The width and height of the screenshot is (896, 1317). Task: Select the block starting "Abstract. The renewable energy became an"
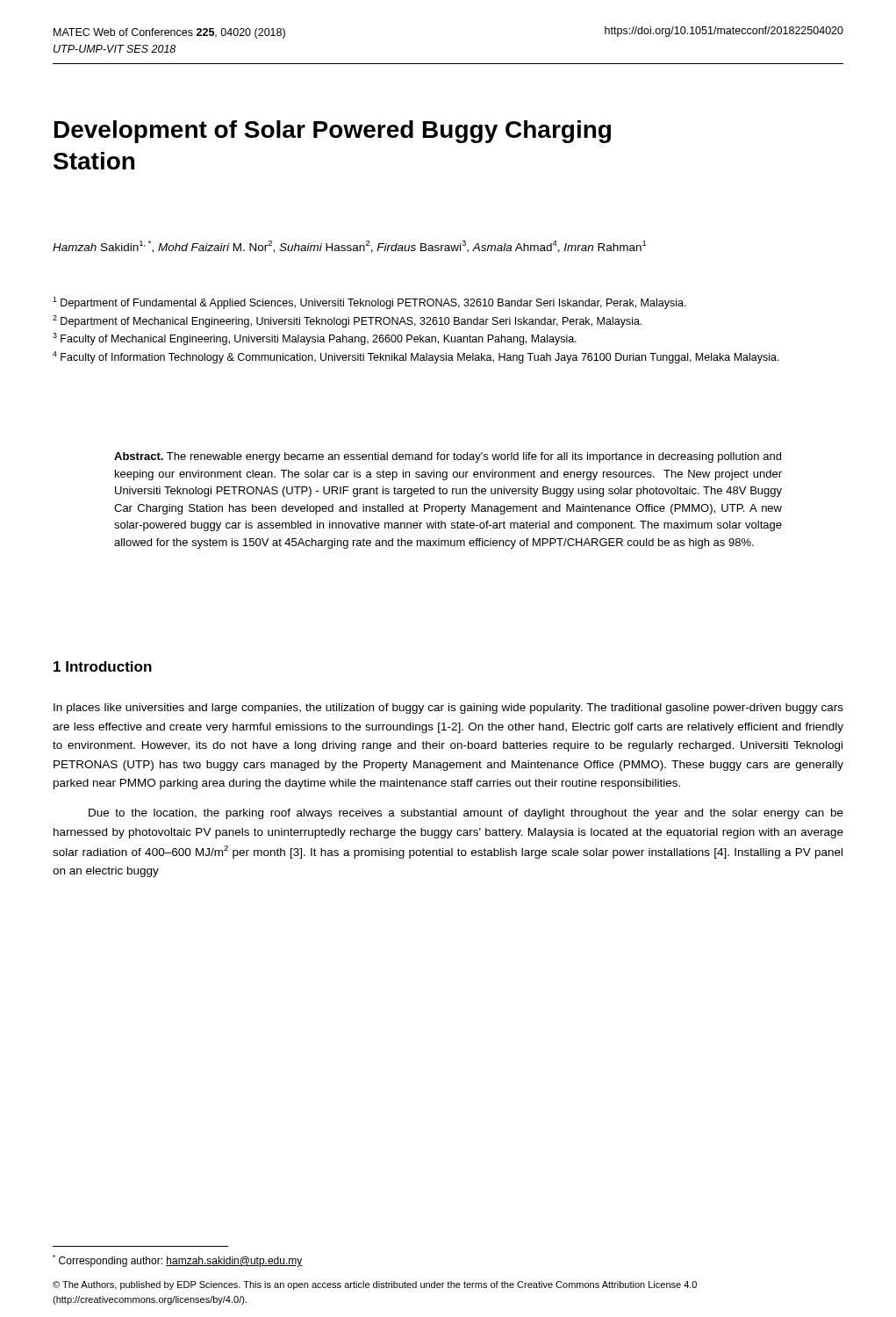coord(448,499)
